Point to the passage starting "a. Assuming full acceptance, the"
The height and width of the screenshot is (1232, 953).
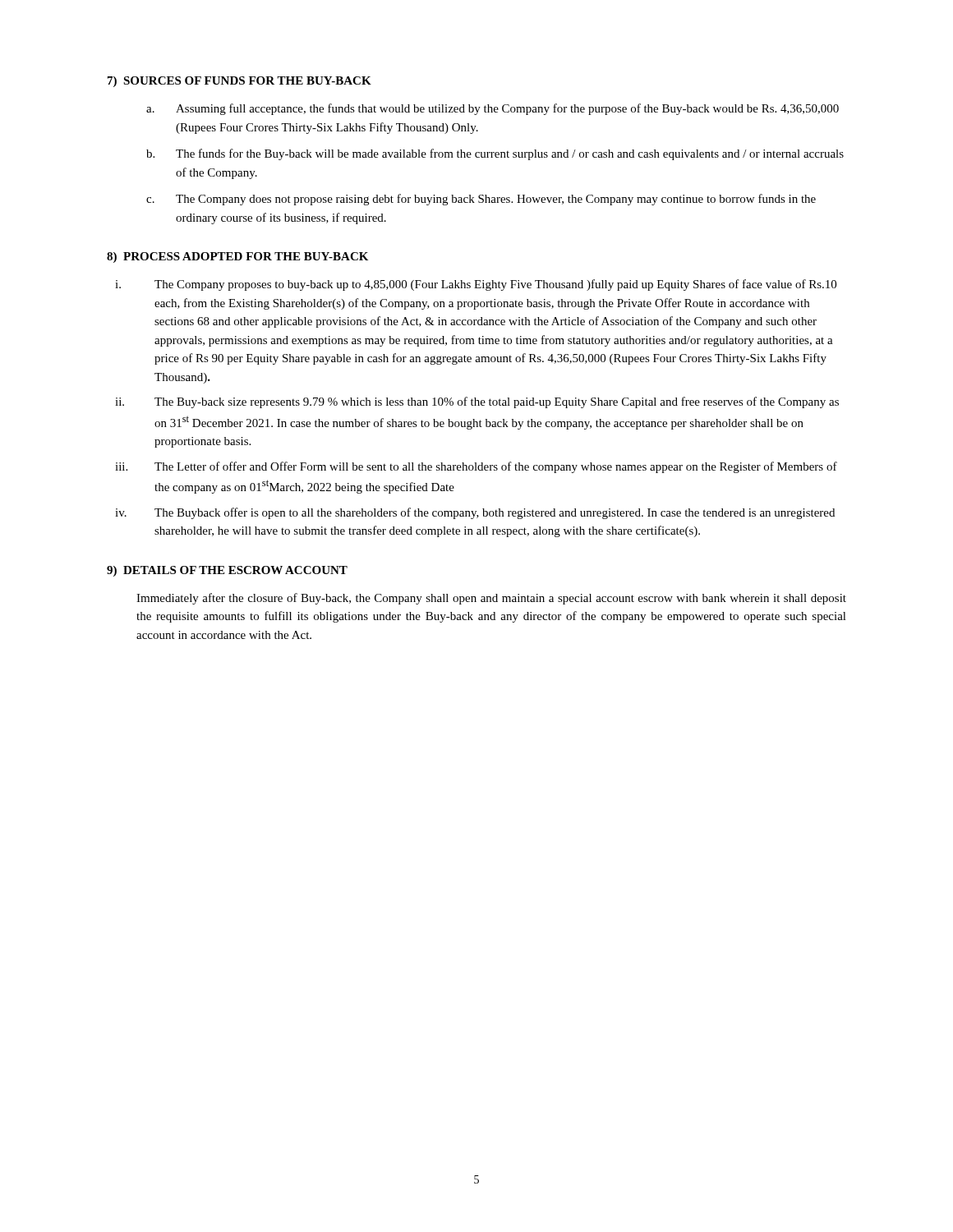(x=496, y=118)
